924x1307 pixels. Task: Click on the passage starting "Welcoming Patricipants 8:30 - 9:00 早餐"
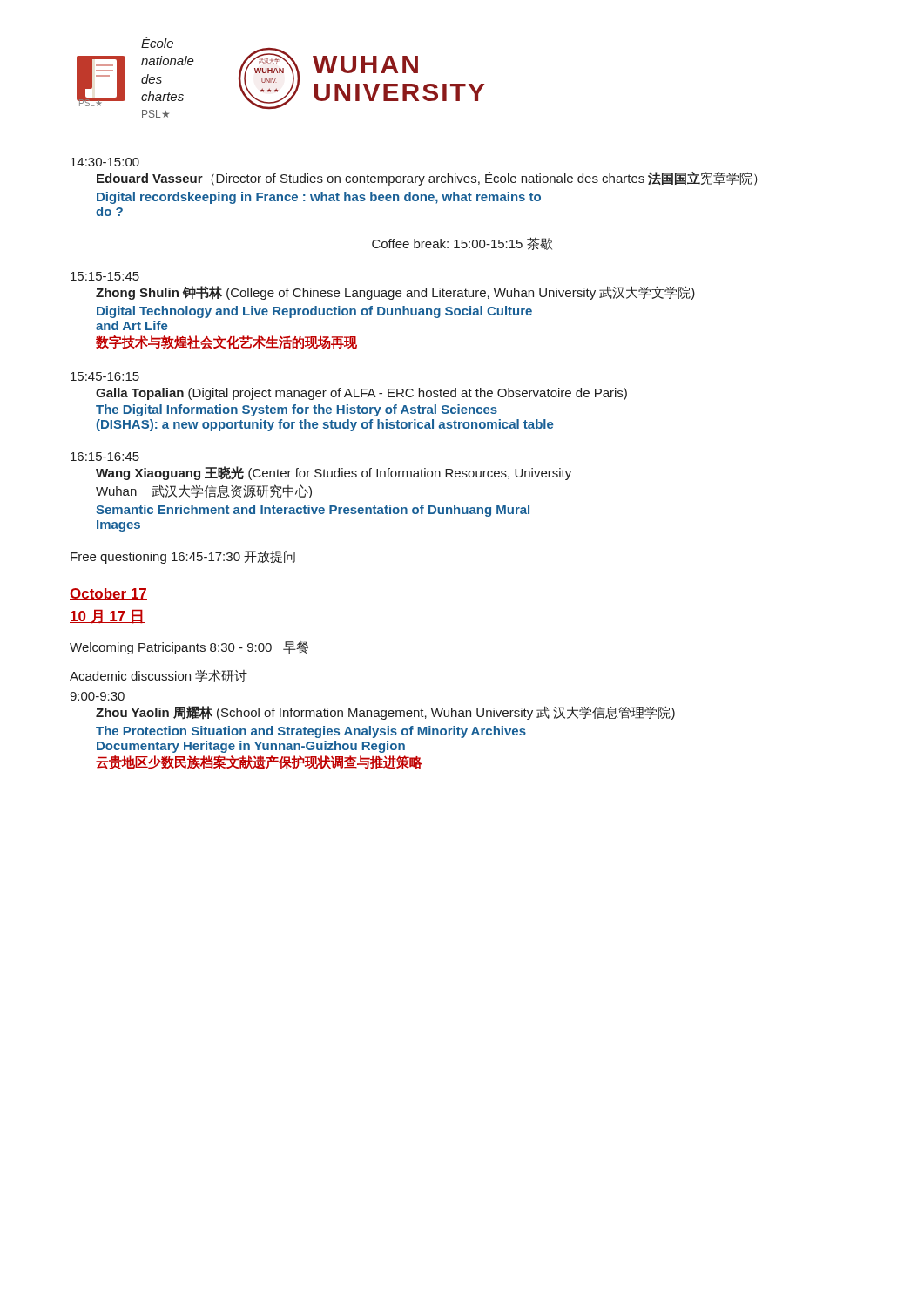[189, 647]
